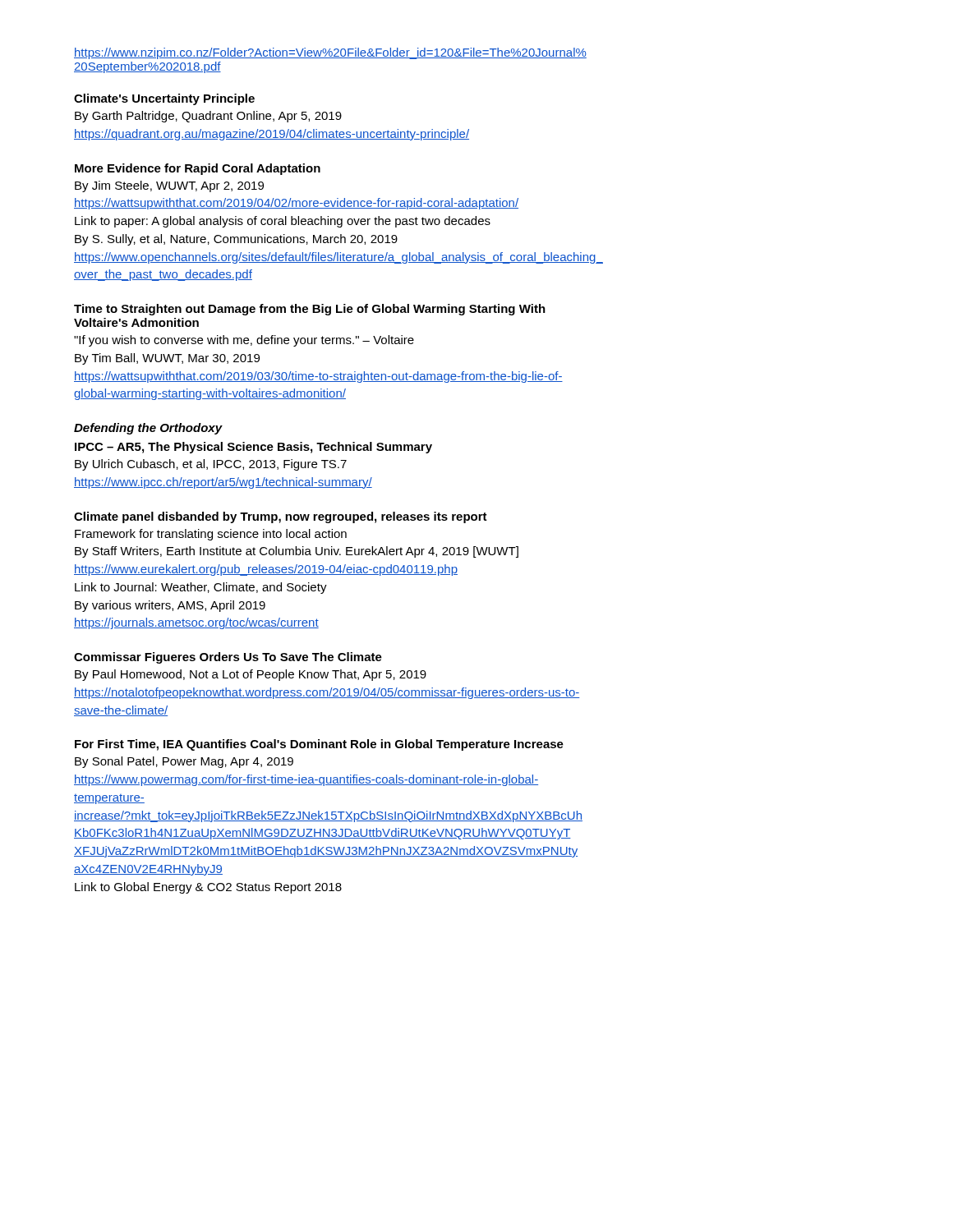Select the section header that says "Climate's Uncertainty Principle By Garth Paltridge, Quadrant Online,"
The width and height of the screenshot is (953, 1232).
pyautogui.click(x=164, y=99)
